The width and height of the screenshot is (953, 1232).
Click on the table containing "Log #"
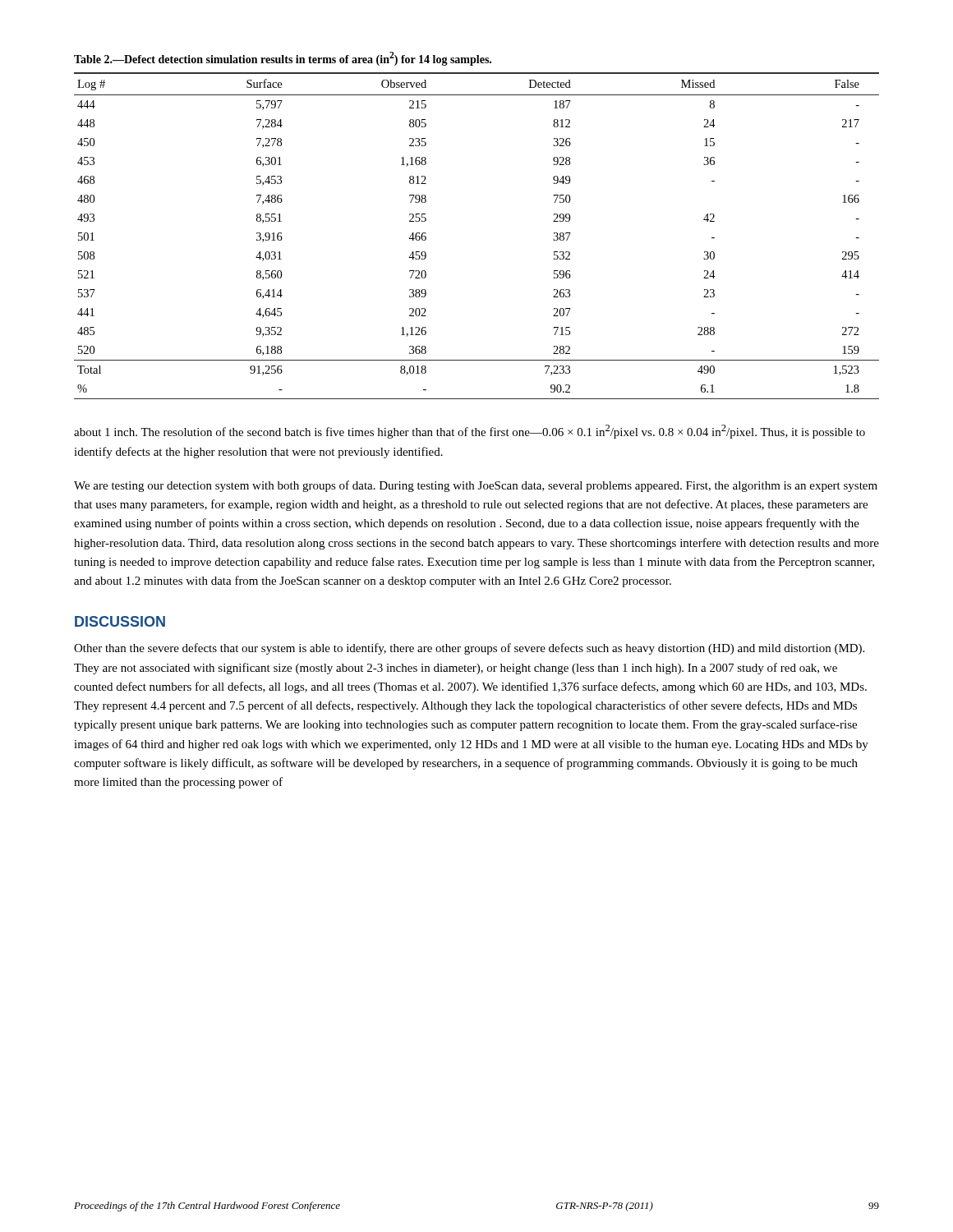click(476, 236)
